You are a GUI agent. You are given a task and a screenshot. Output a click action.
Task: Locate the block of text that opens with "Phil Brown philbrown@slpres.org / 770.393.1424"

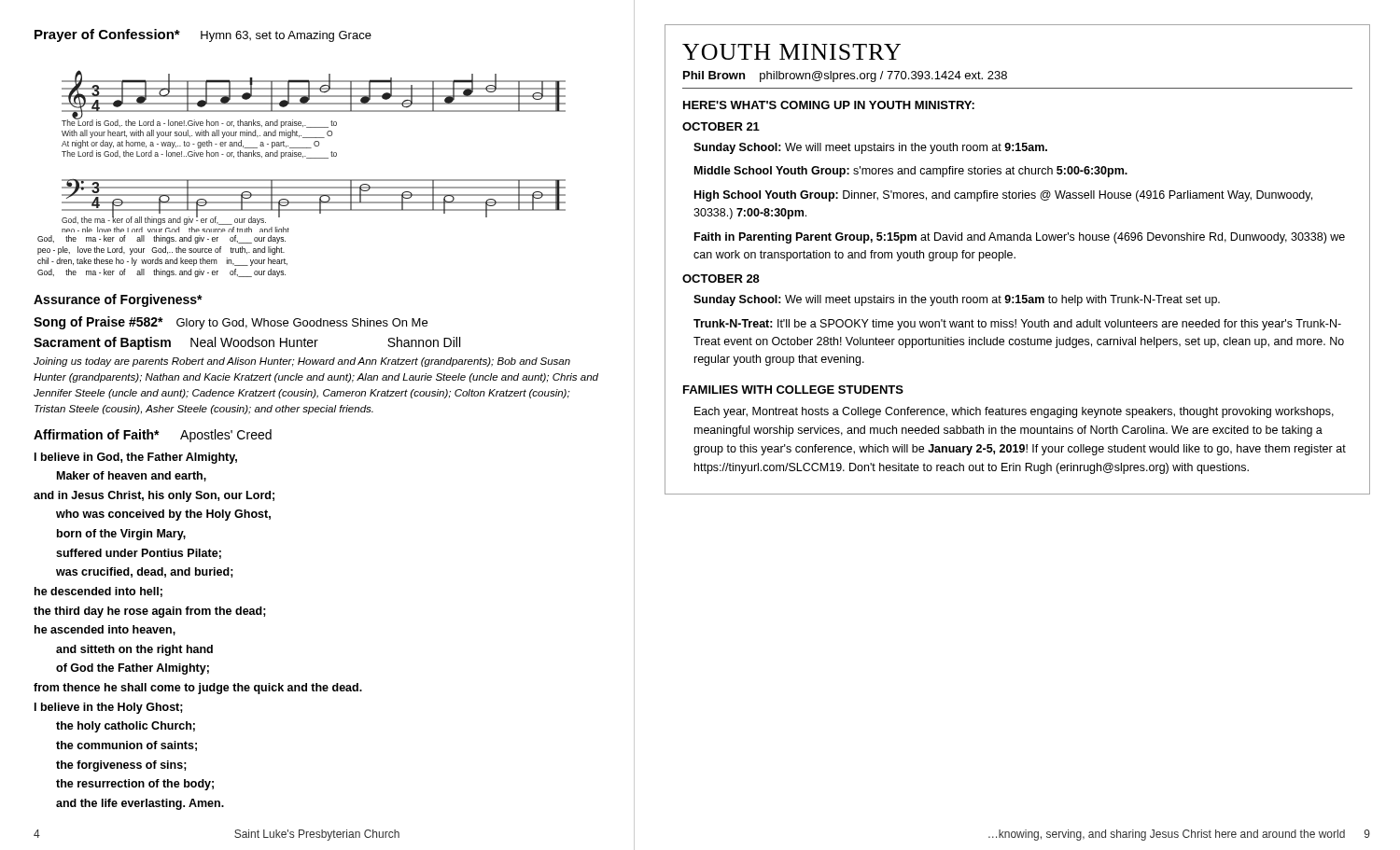[845, 75]
